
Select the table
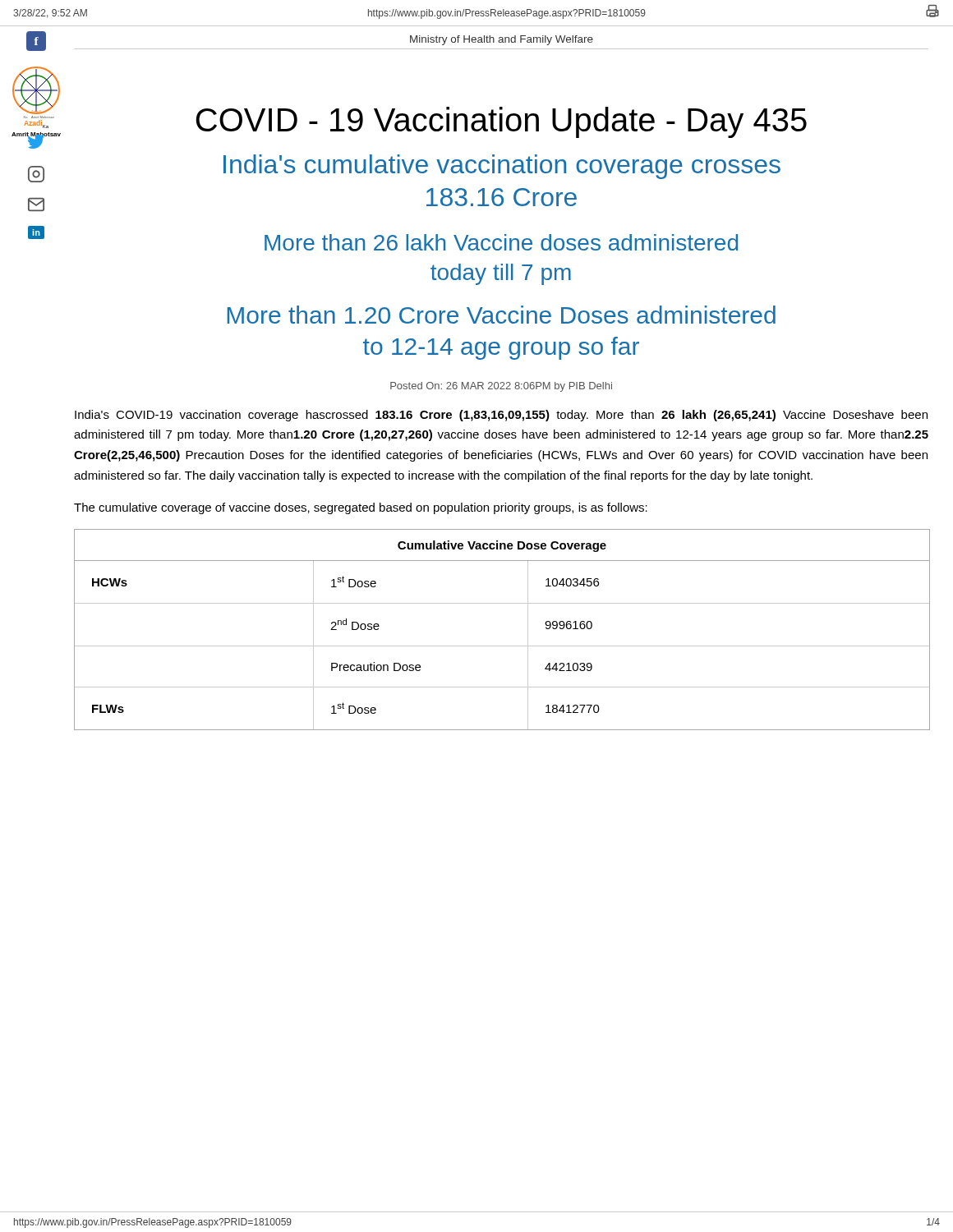[x=502, y=630]
